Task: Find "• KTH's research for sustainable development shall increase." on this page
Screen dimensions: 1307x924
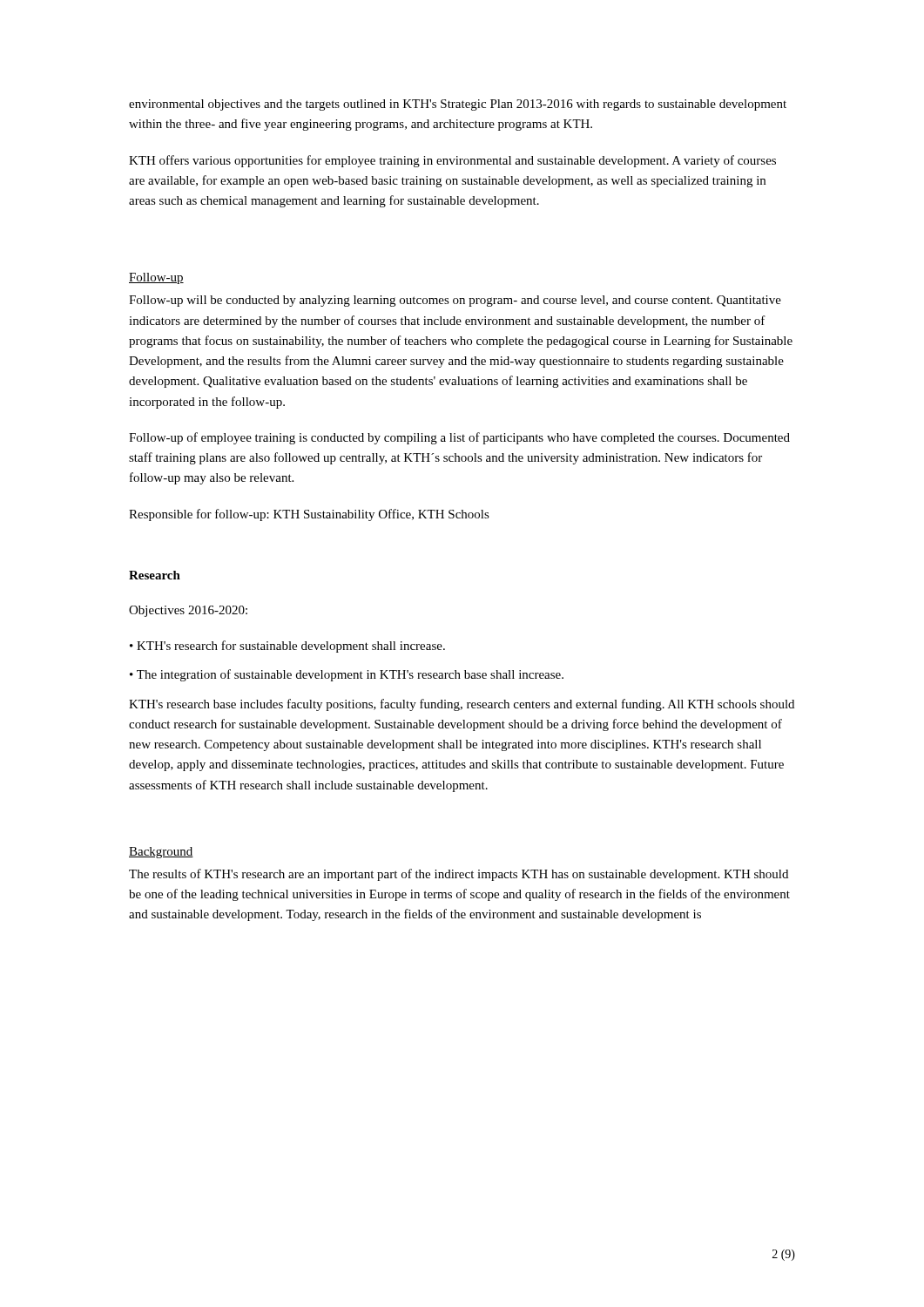Action: click(x=287, y=646)
